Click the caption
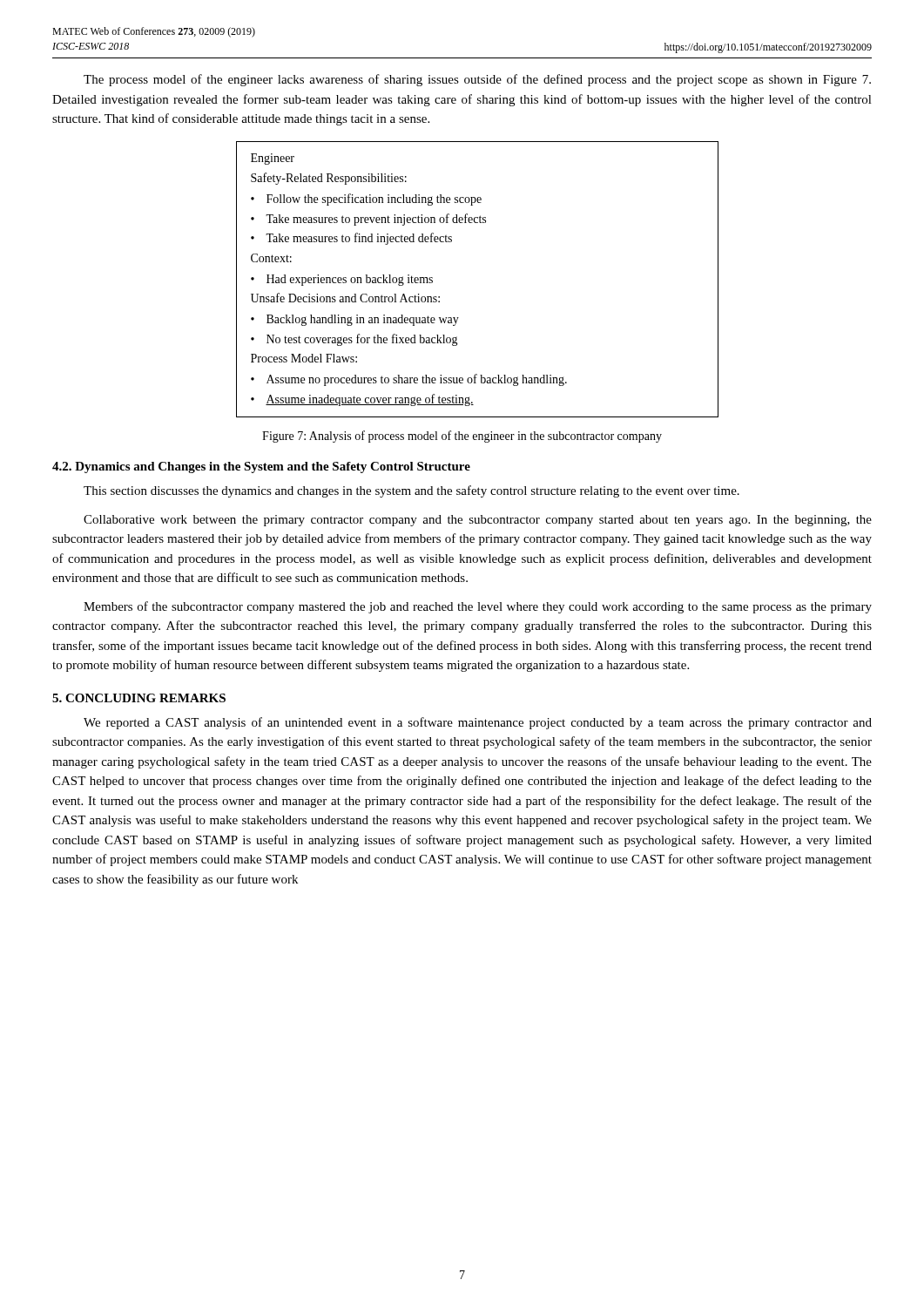The height and width of the screenshot is (1307, 924). coord(462,437)
